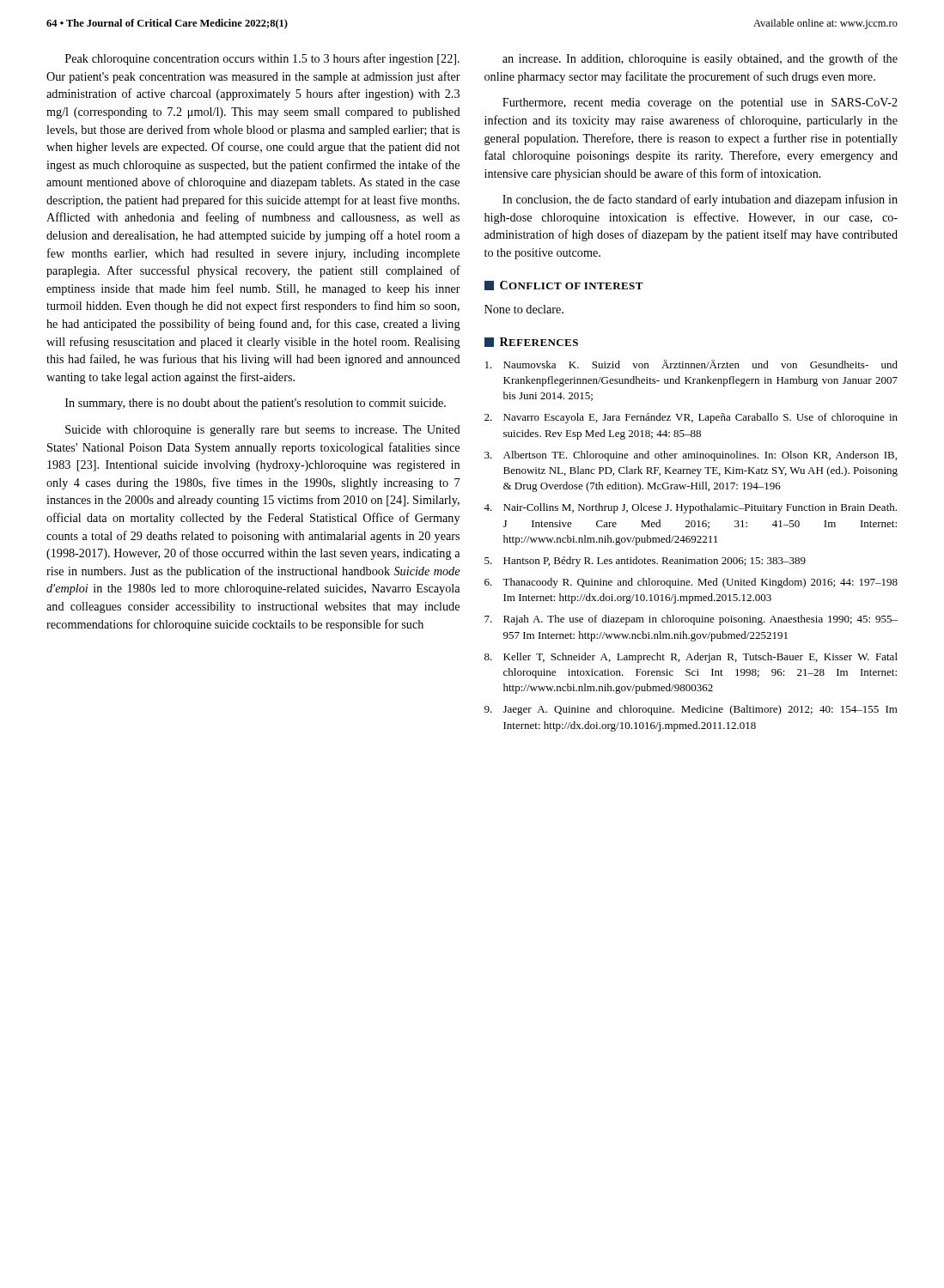Viewport: 944px width, 1288px height.
Task: Where is the passage that starts "6. Thanacoody R."?
Action: pos(691,590)
